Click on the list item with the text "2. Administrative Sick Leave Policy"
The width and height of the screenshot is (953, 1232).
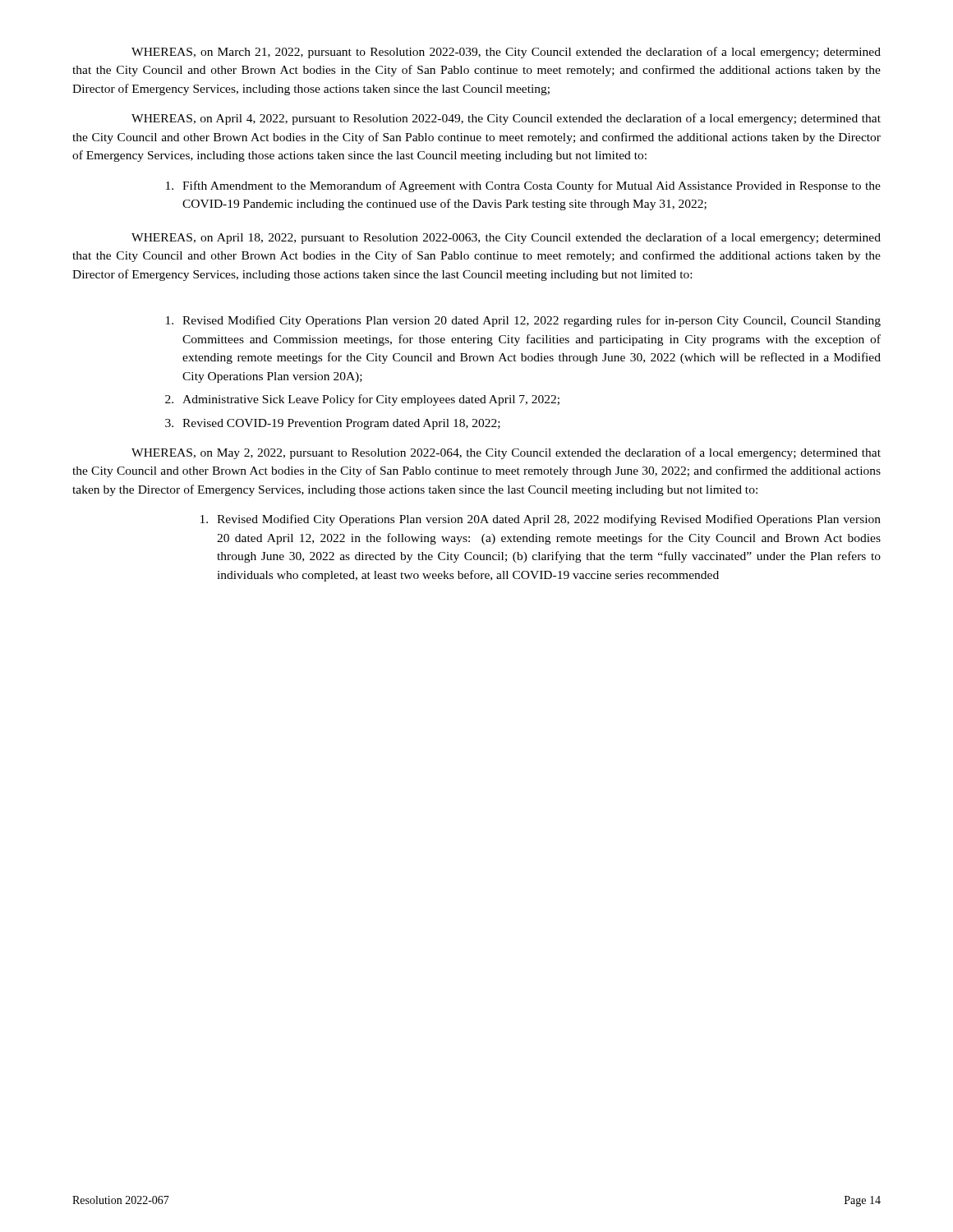click(x=506, y=399)
